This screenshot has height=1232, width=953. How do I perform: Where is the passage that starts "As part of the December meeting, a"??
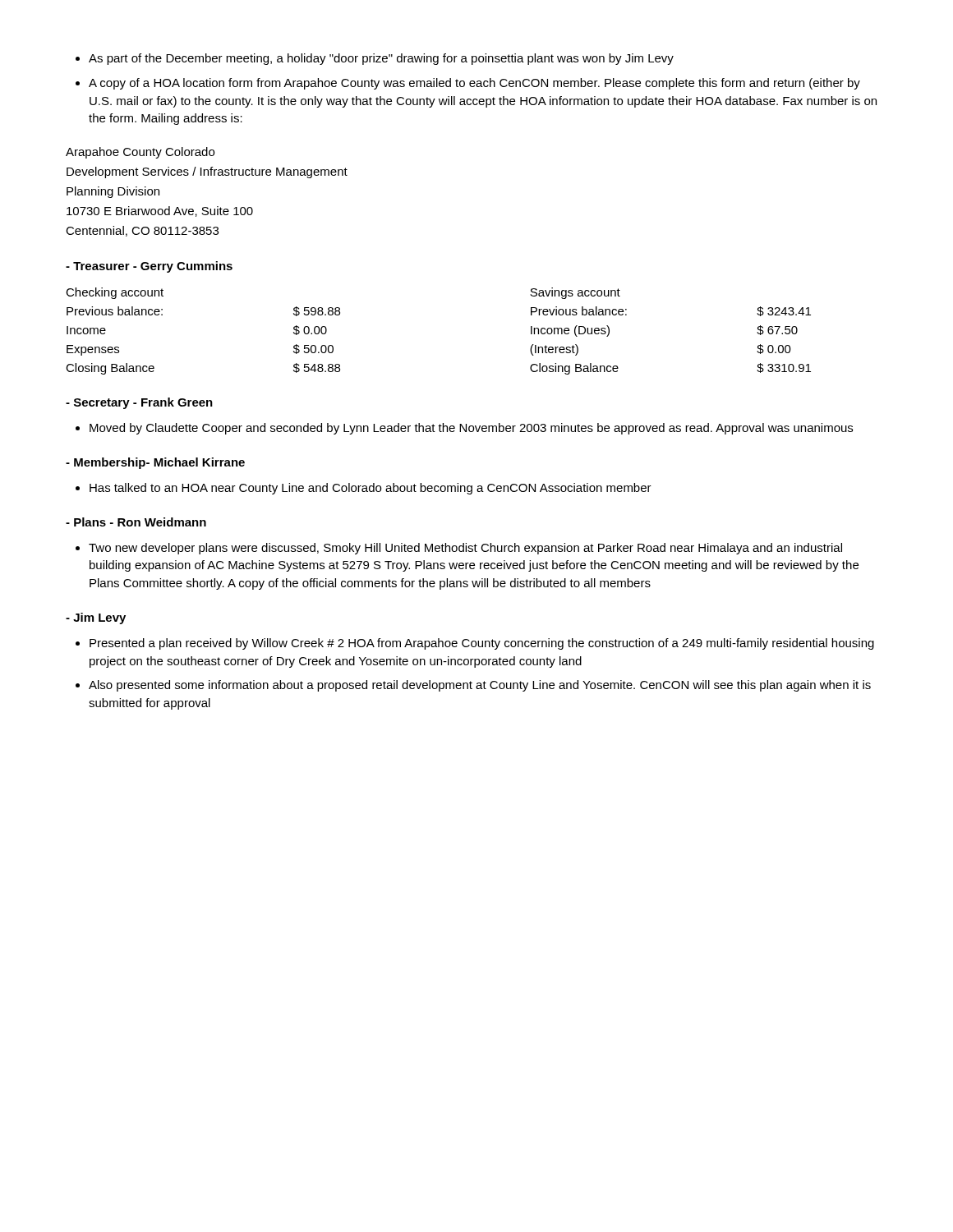[x=488, y=58]
